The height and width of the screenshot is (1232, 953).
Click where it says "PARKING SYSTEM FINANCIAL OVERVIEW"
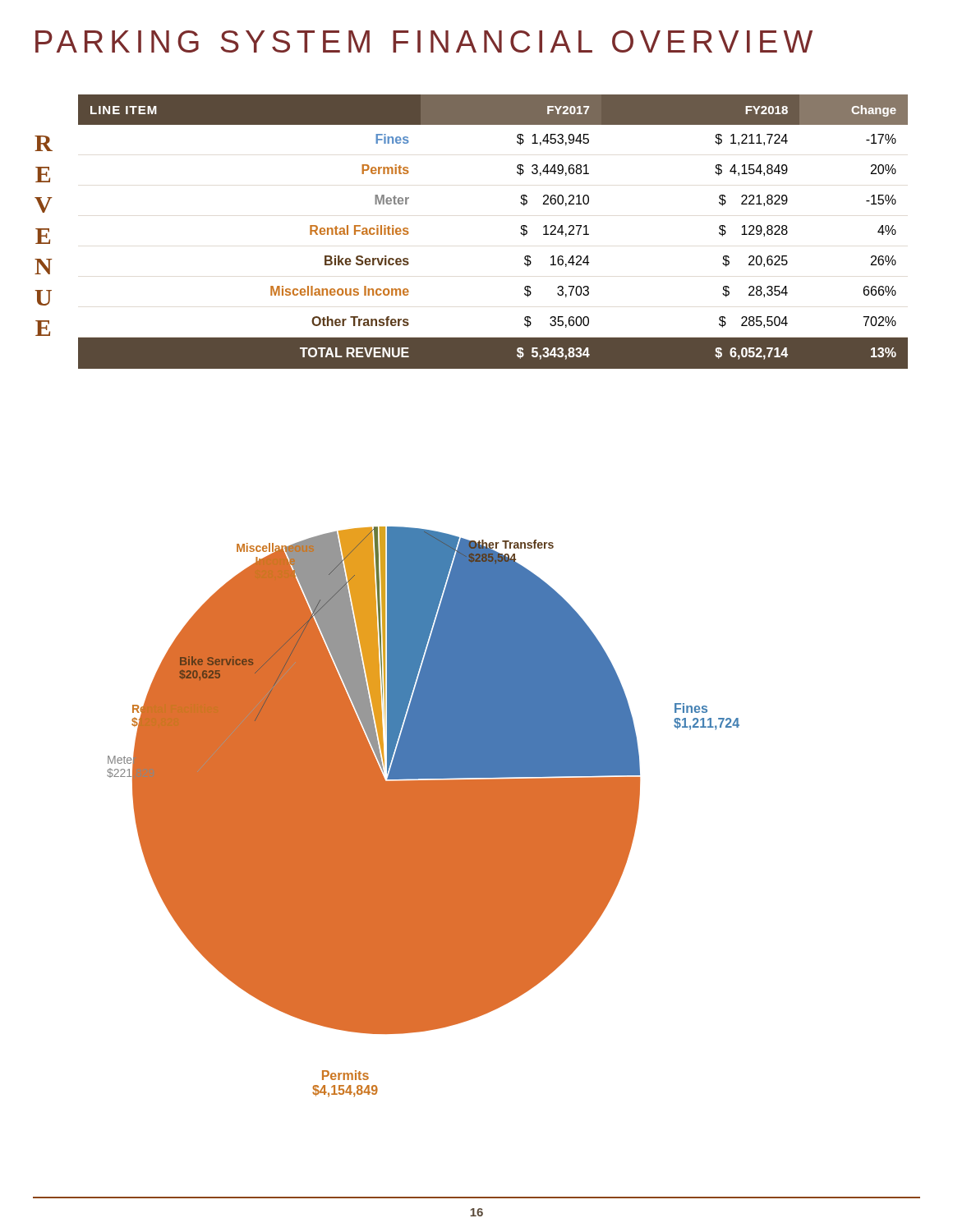click(425, 42)
